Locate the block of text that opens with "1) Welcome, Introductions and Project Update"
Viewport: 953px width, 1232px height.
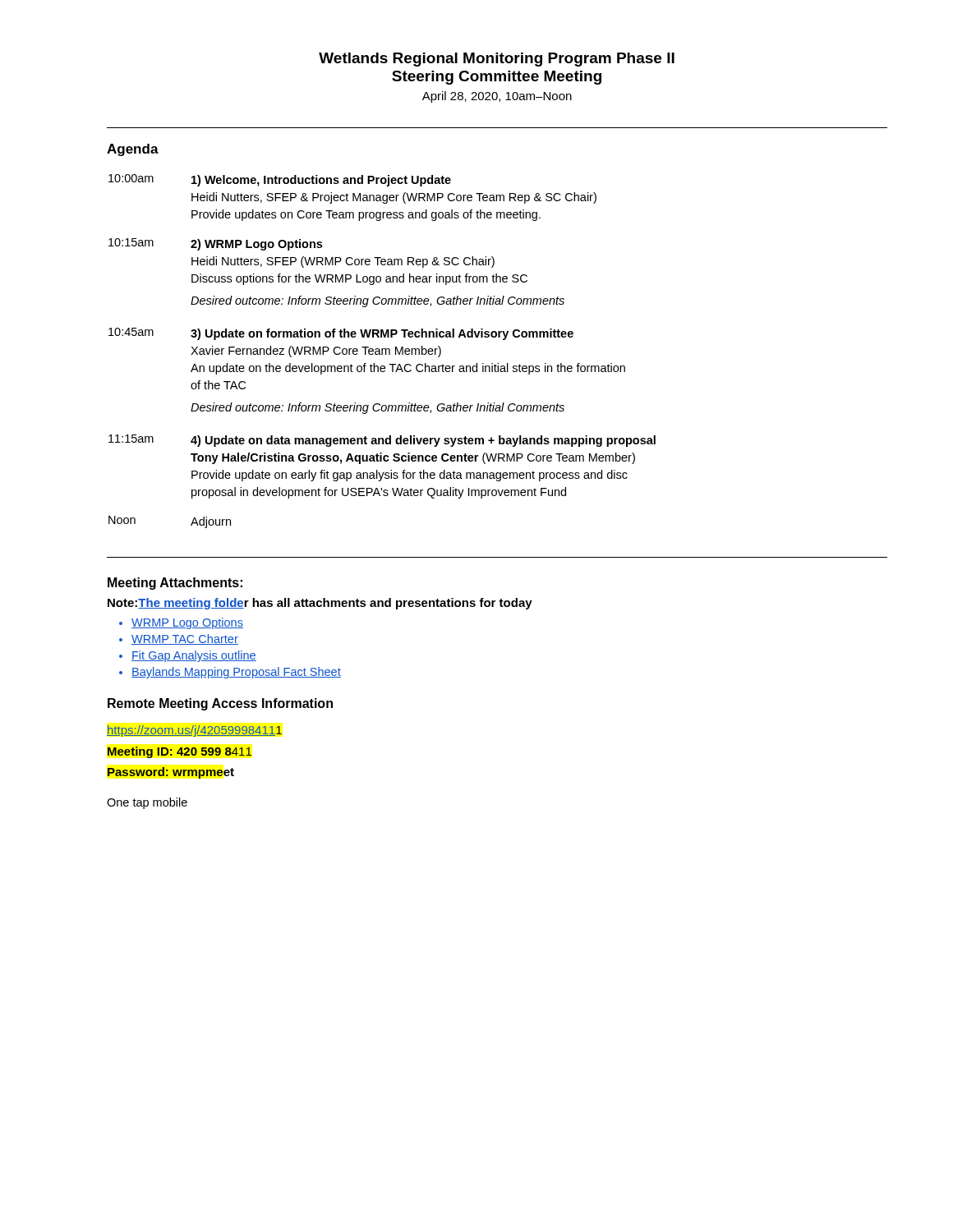pos(394,197)
